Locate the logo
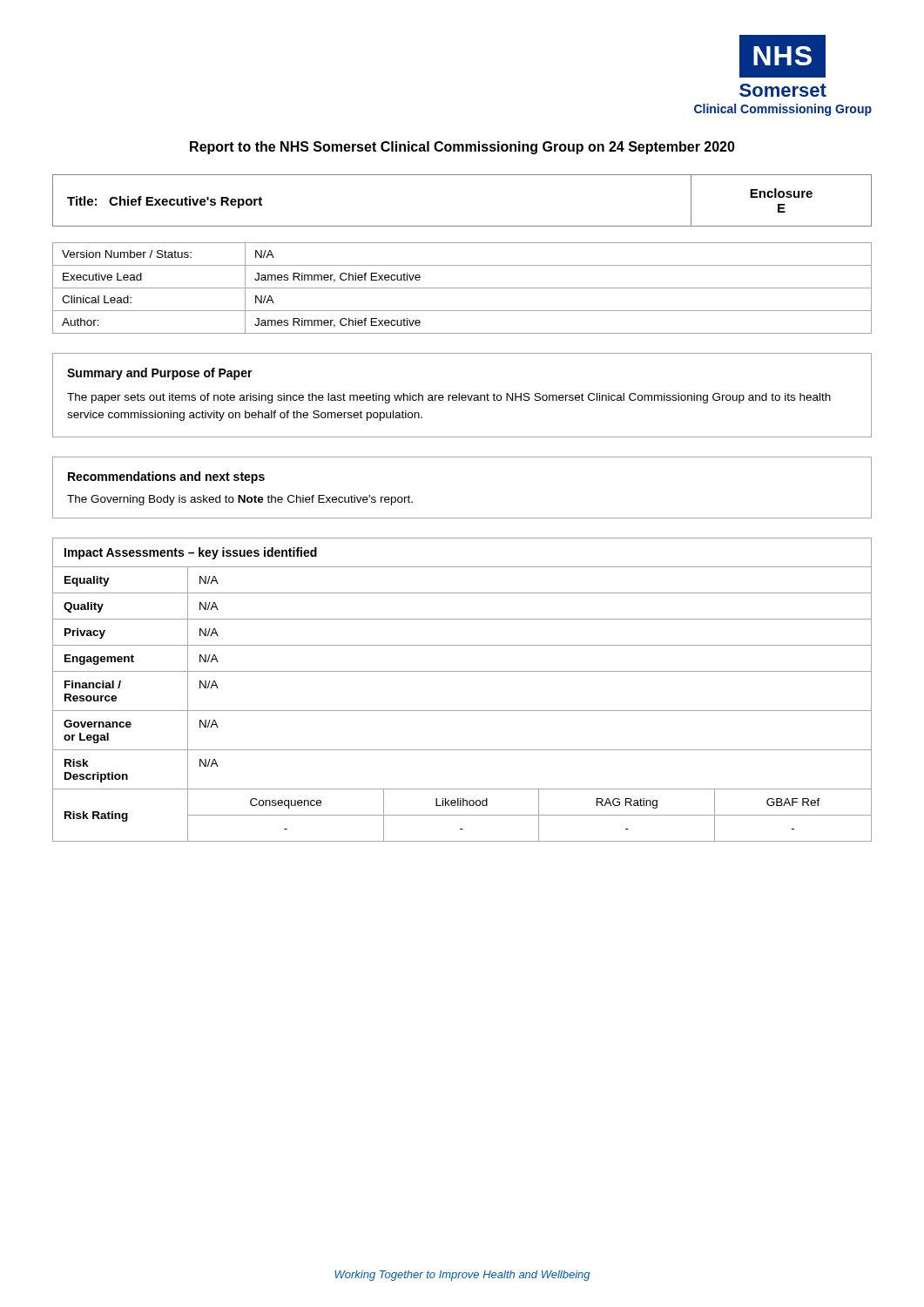Viewport: 924px width, 1307px height. point(783,75)
